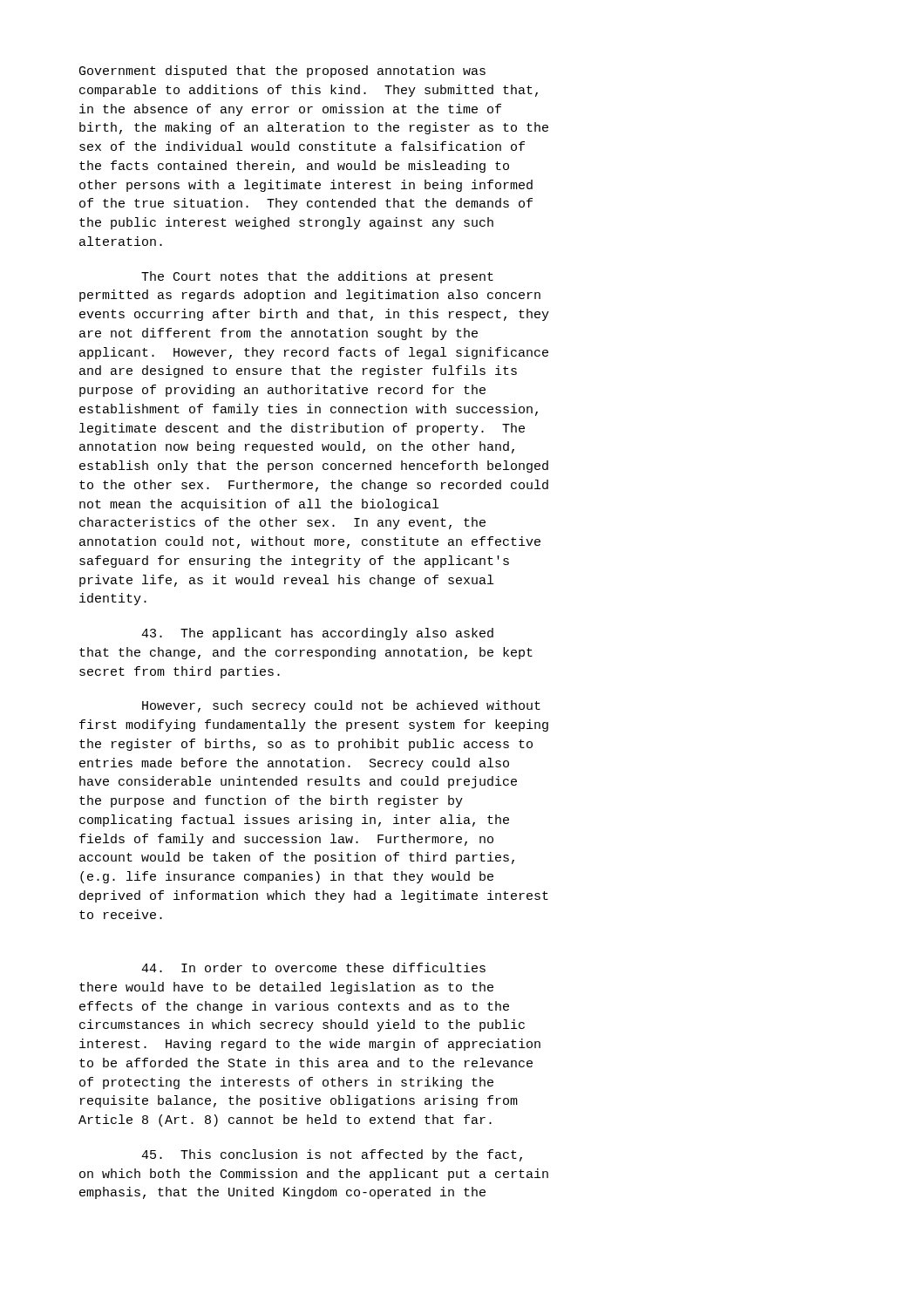Find the block on this page that starts "However, such secrecy could not be achieved without"

[314, 811]
